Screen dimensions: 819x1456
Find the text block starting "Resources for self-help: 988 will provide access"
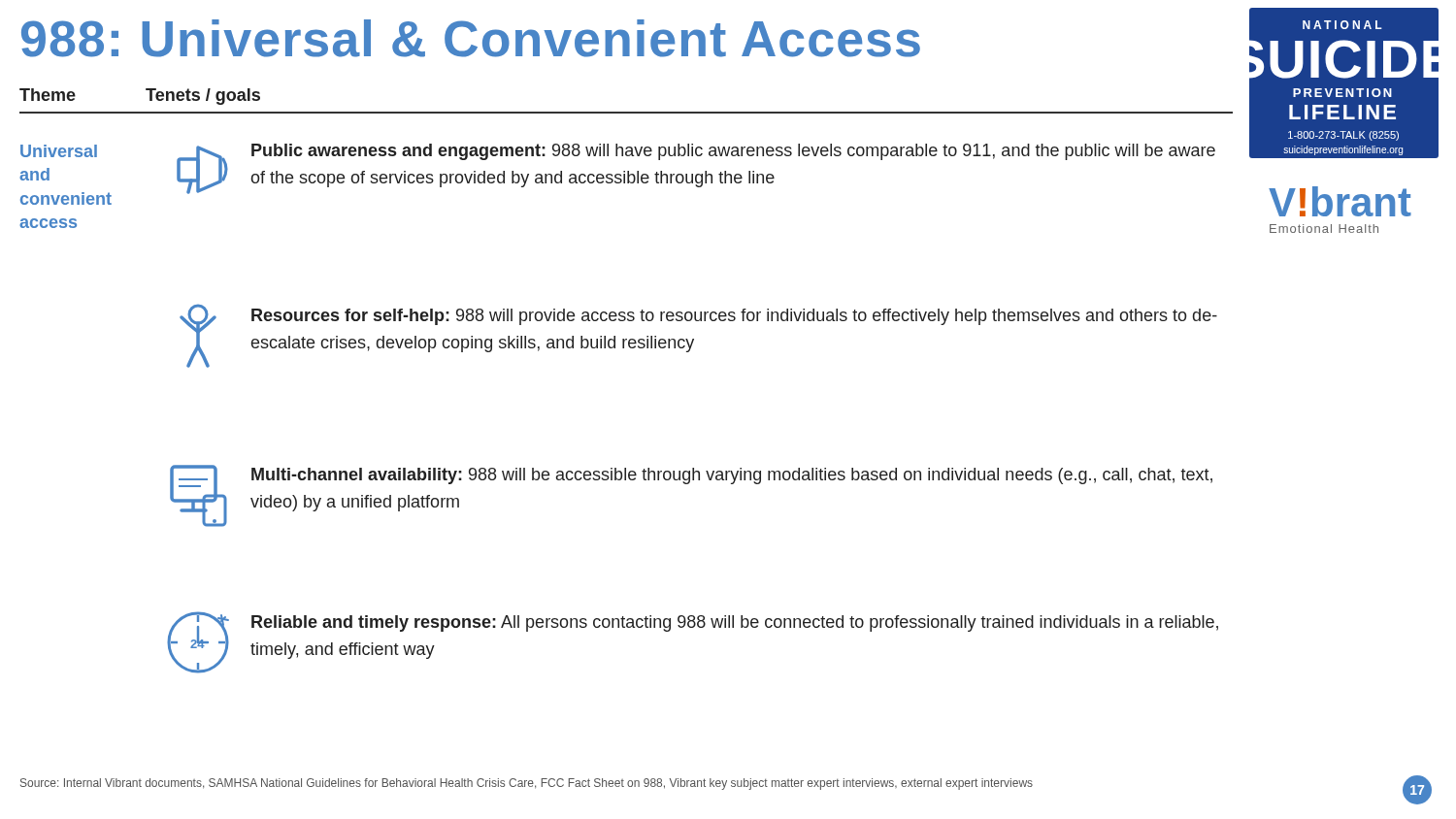click(695, 337)
